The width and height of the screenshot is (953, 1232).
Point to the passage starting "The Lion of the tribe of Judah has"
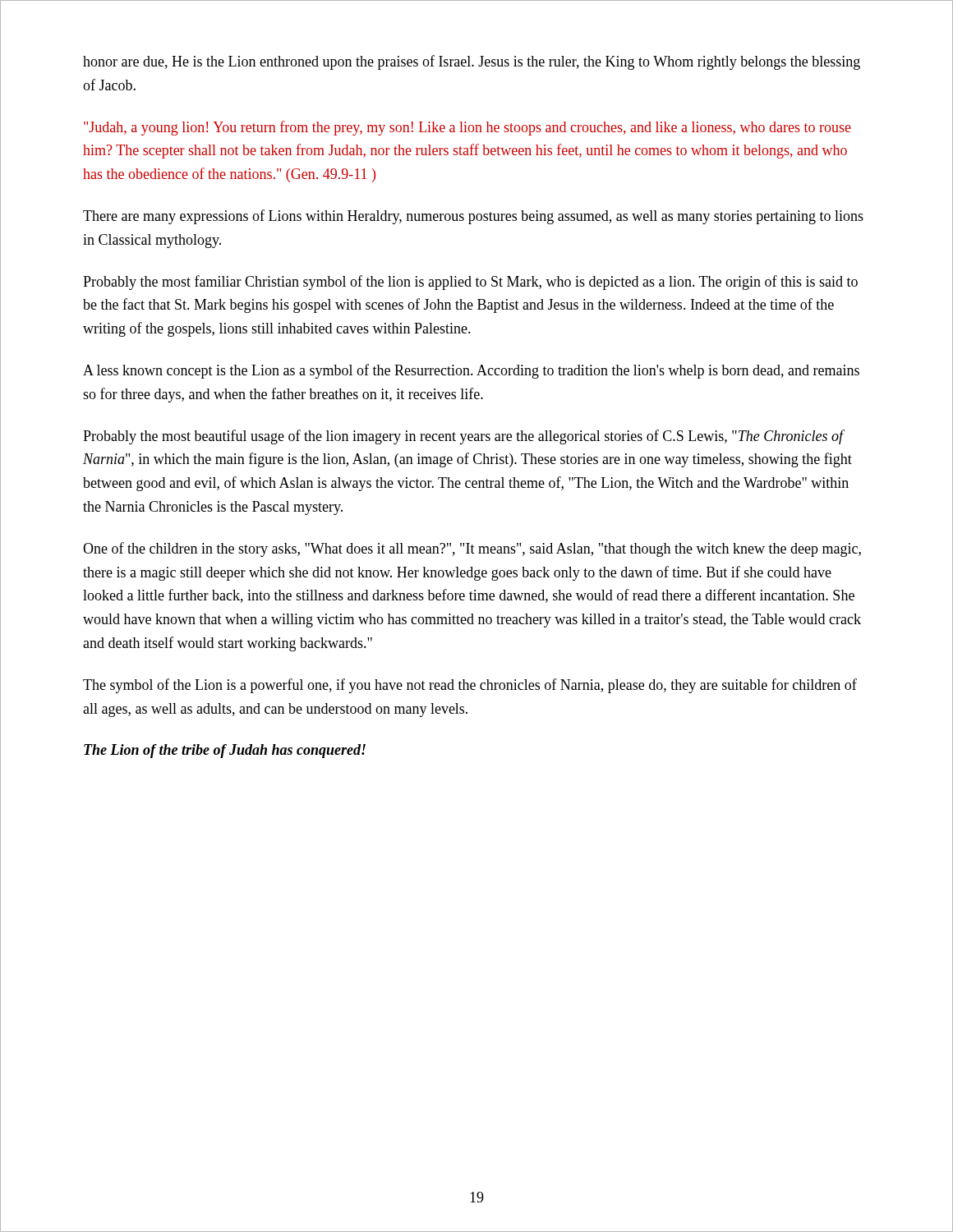point(225,750)
